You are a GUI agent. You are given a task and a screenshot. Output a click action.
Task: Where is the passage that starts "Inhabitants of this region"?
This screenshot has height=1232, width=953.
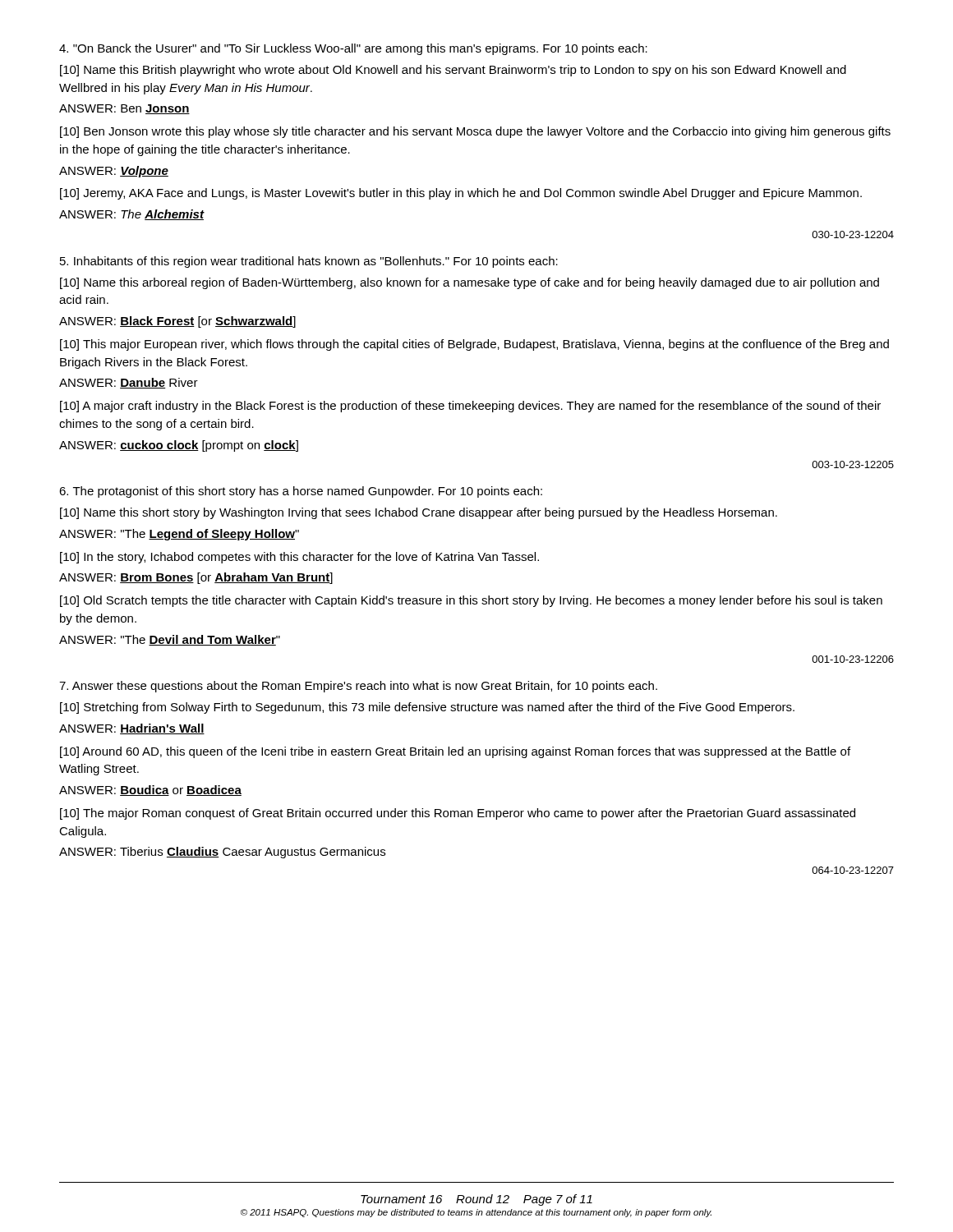(x=309, y=261)
